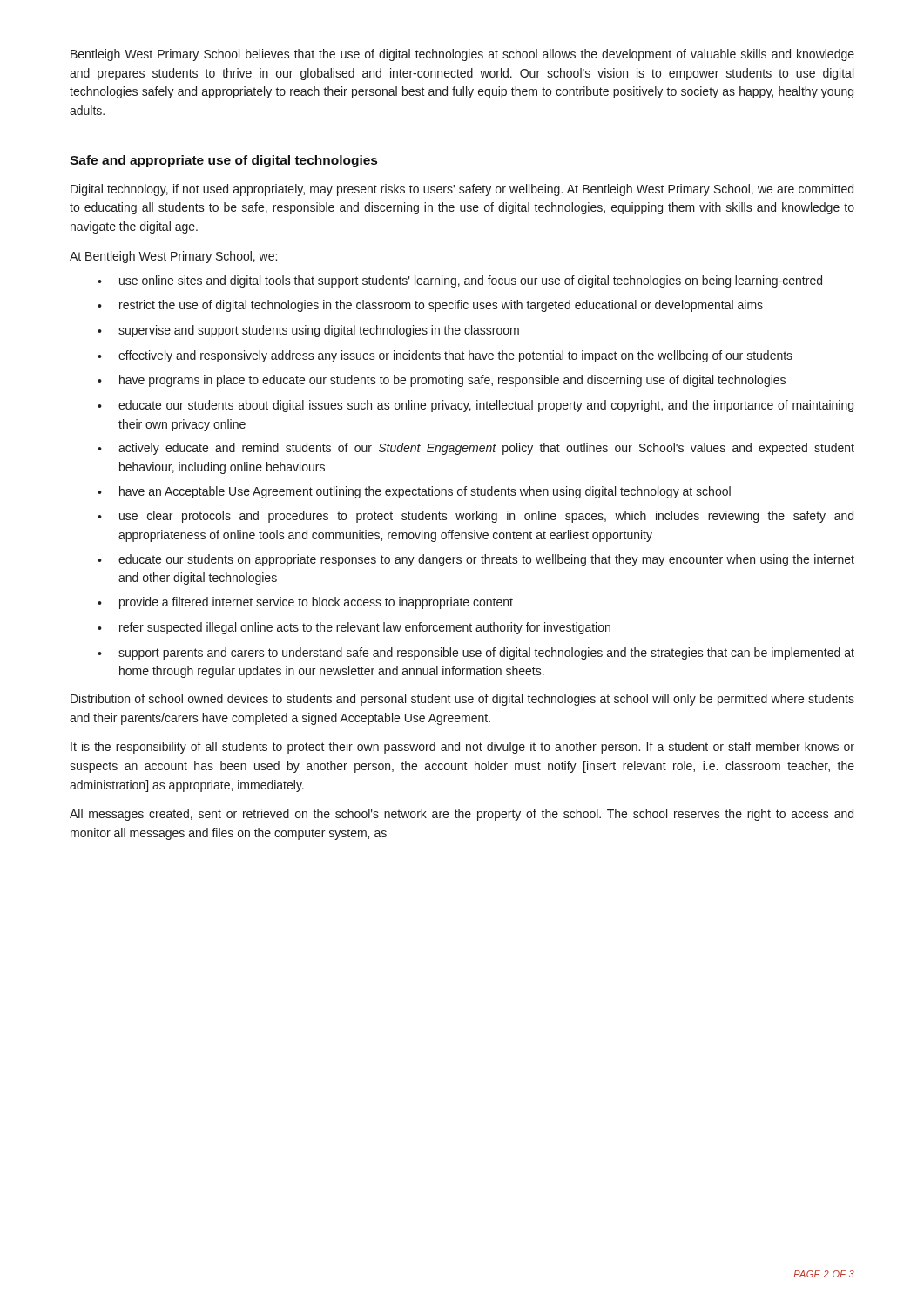Click on the list item containing "• use online sites and digital"
This screenshot has height=1307, width=924.
(x=476, y=281)
